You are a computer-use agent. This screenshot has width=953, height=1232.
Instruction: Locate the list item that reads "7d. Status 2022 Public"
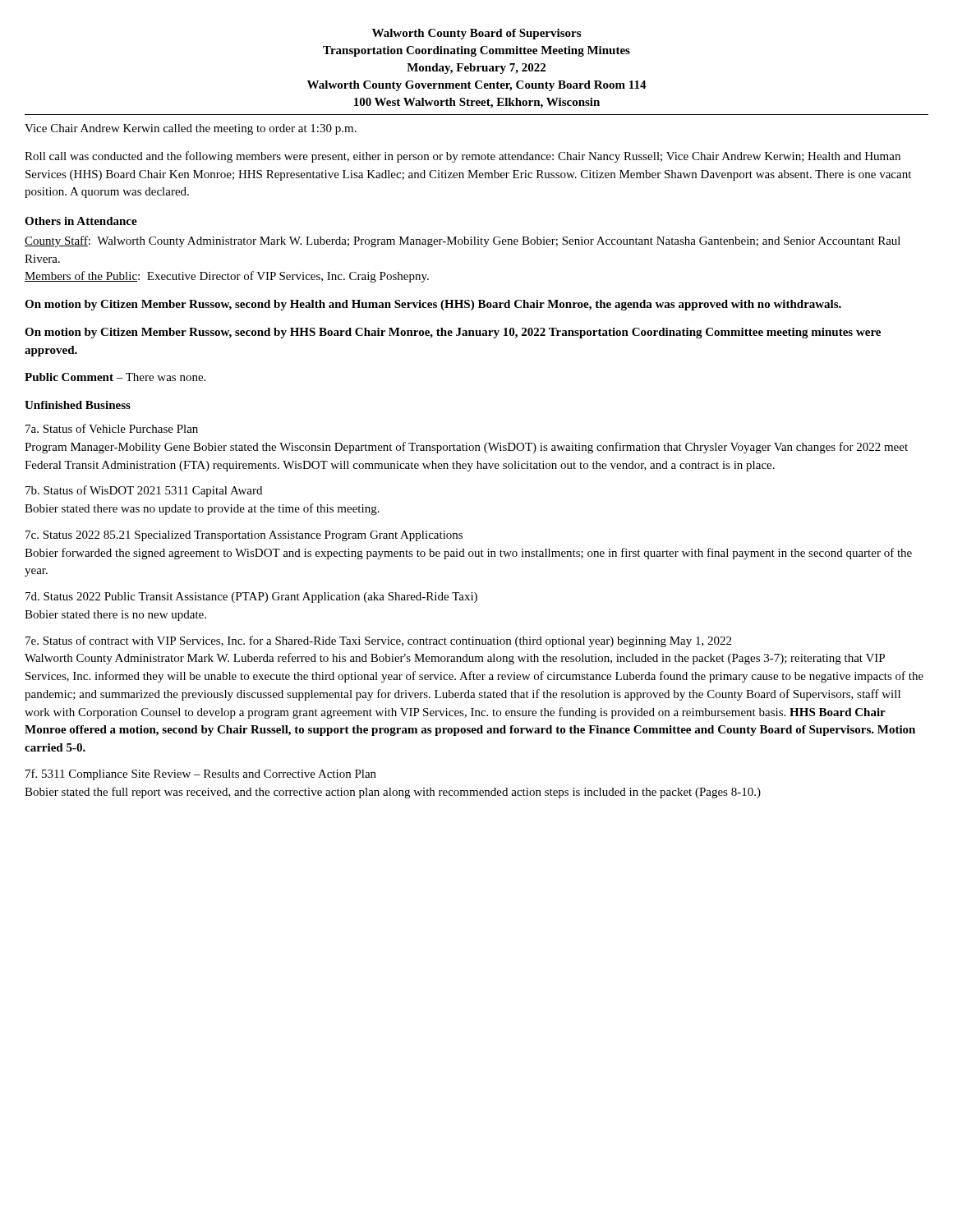(x=251, y=605)
